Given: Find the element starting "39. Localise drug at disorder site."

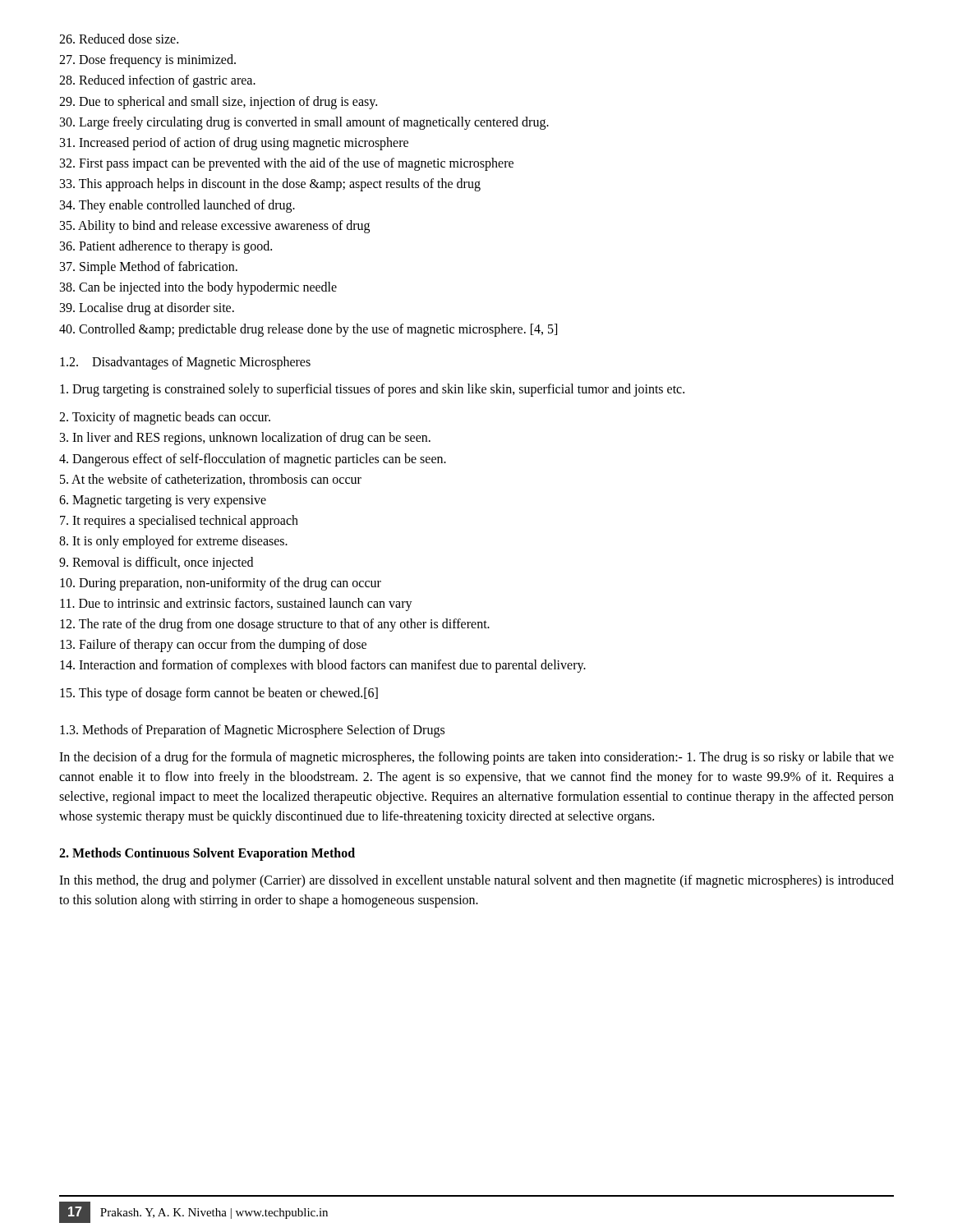Looking at the screenshot, I should coord(147,308).
